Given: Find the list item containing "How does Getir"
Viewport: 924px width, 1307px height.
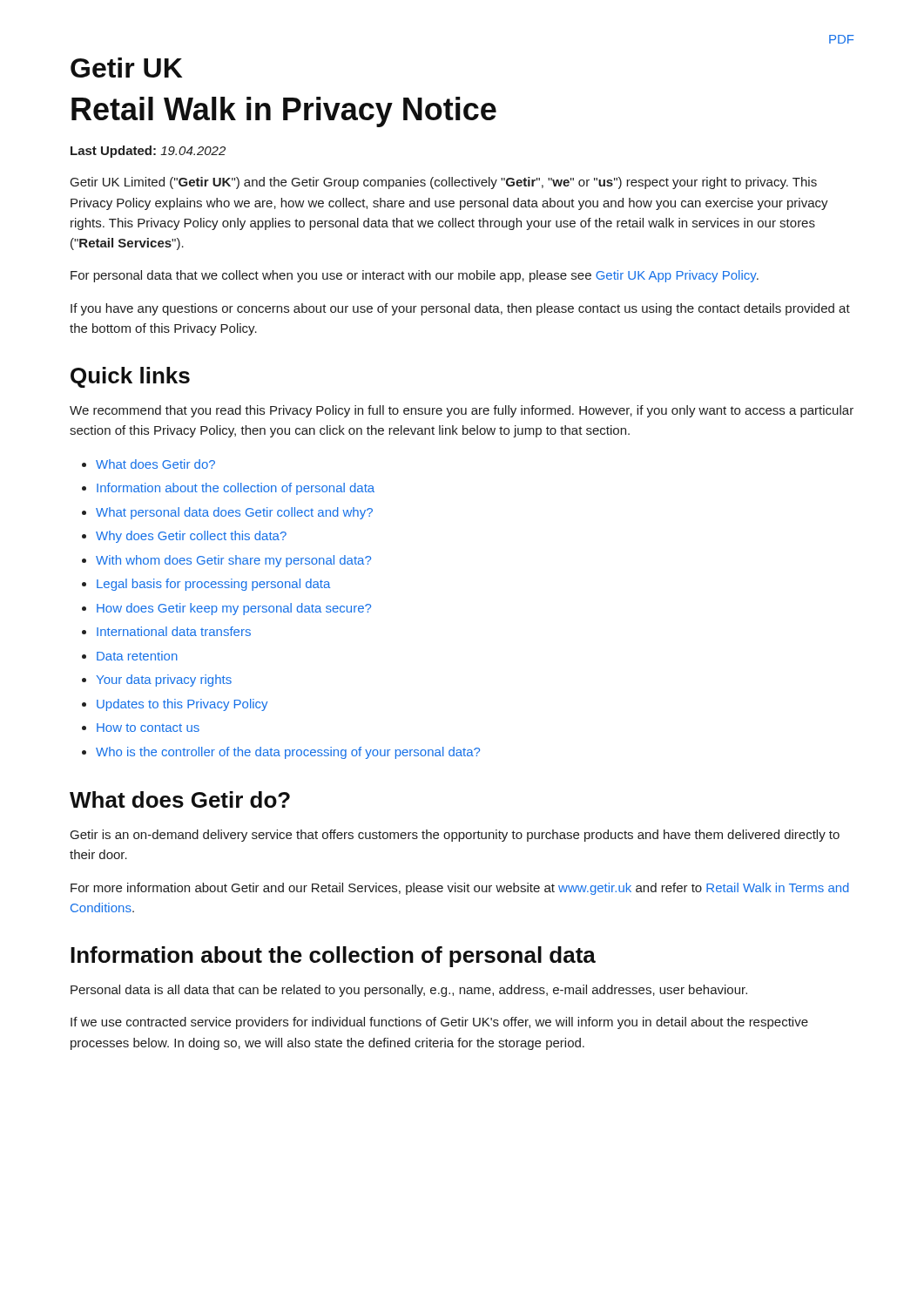Looking at the screenshot, I should pos(234,607).
